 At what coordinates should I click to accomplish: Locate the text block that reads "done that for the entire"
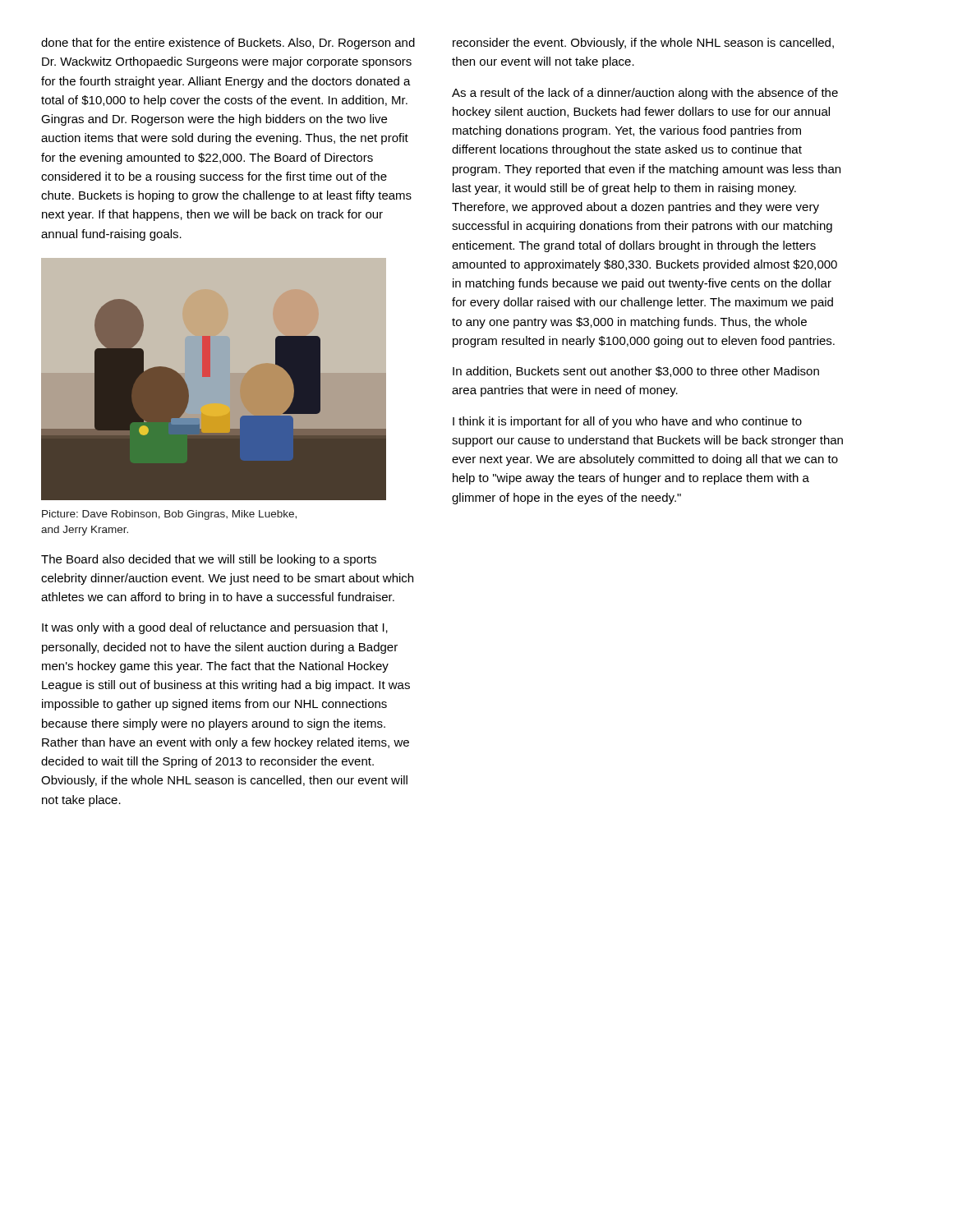(x=228, y=138)
